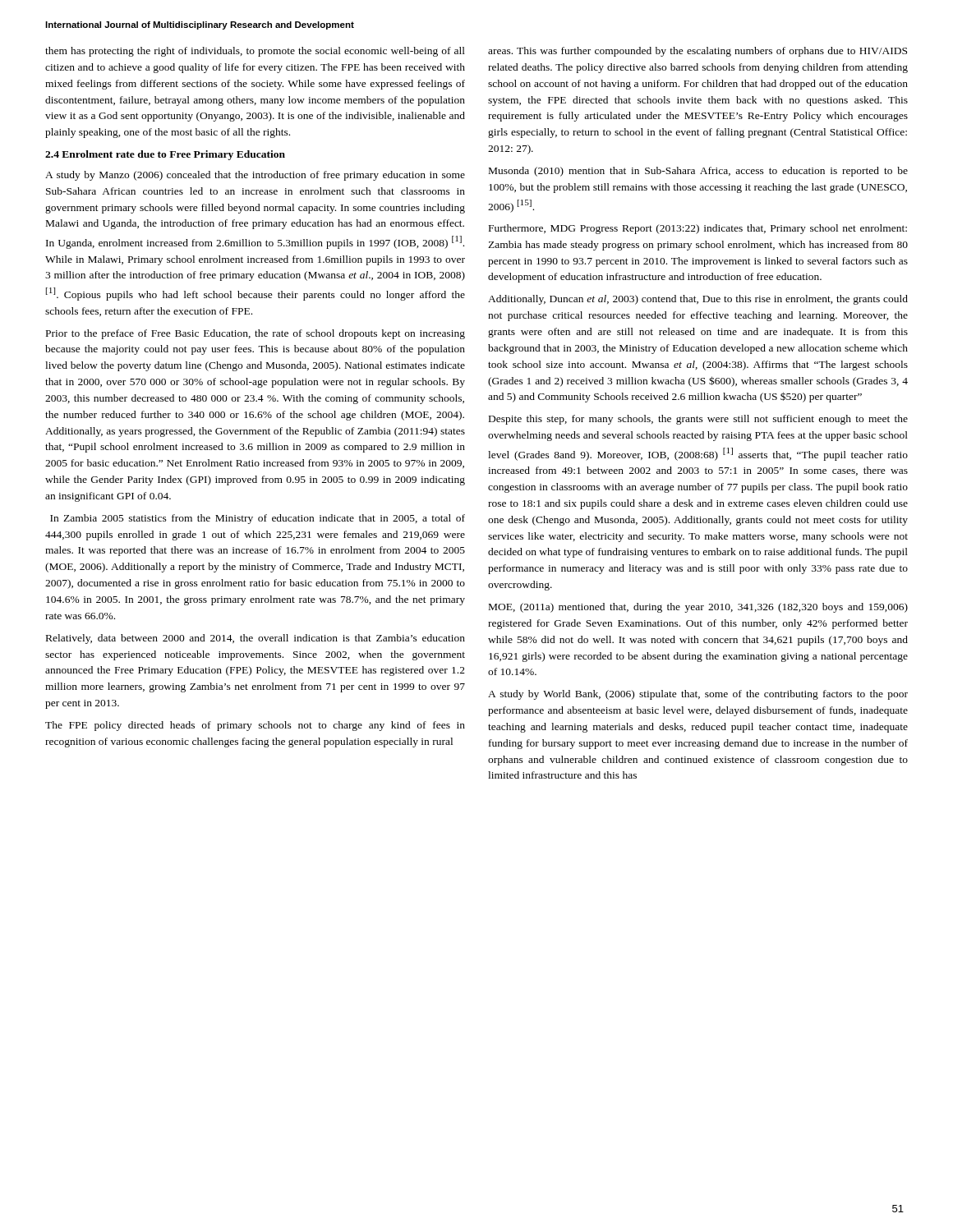Point to the block beginning "Furthermore, MDG Progress Report (2013:22) indicates that, Primary"

[698, 253]
